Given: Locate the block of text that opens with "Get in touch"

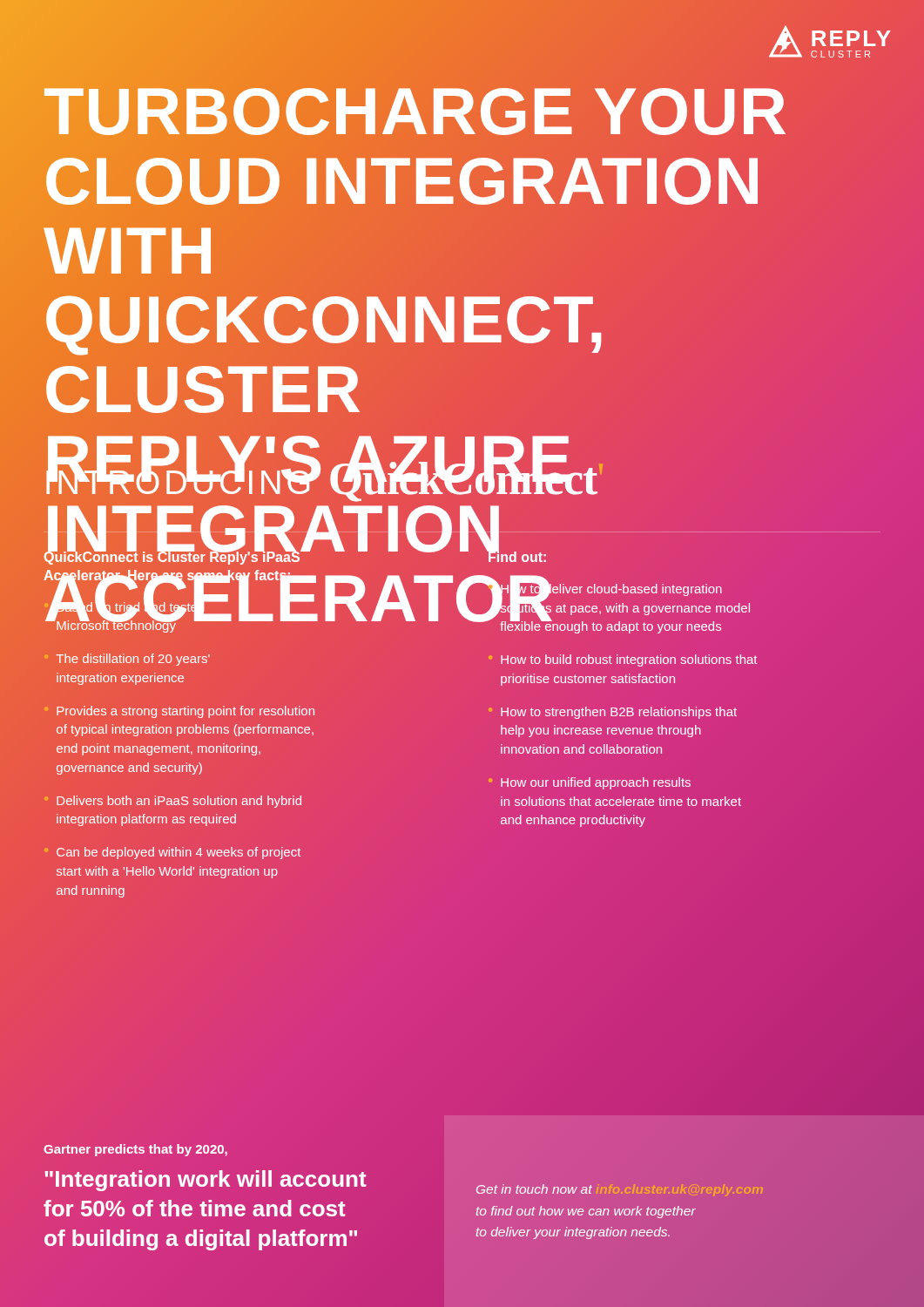Looking at the screenshot, I should point(619,1211).
